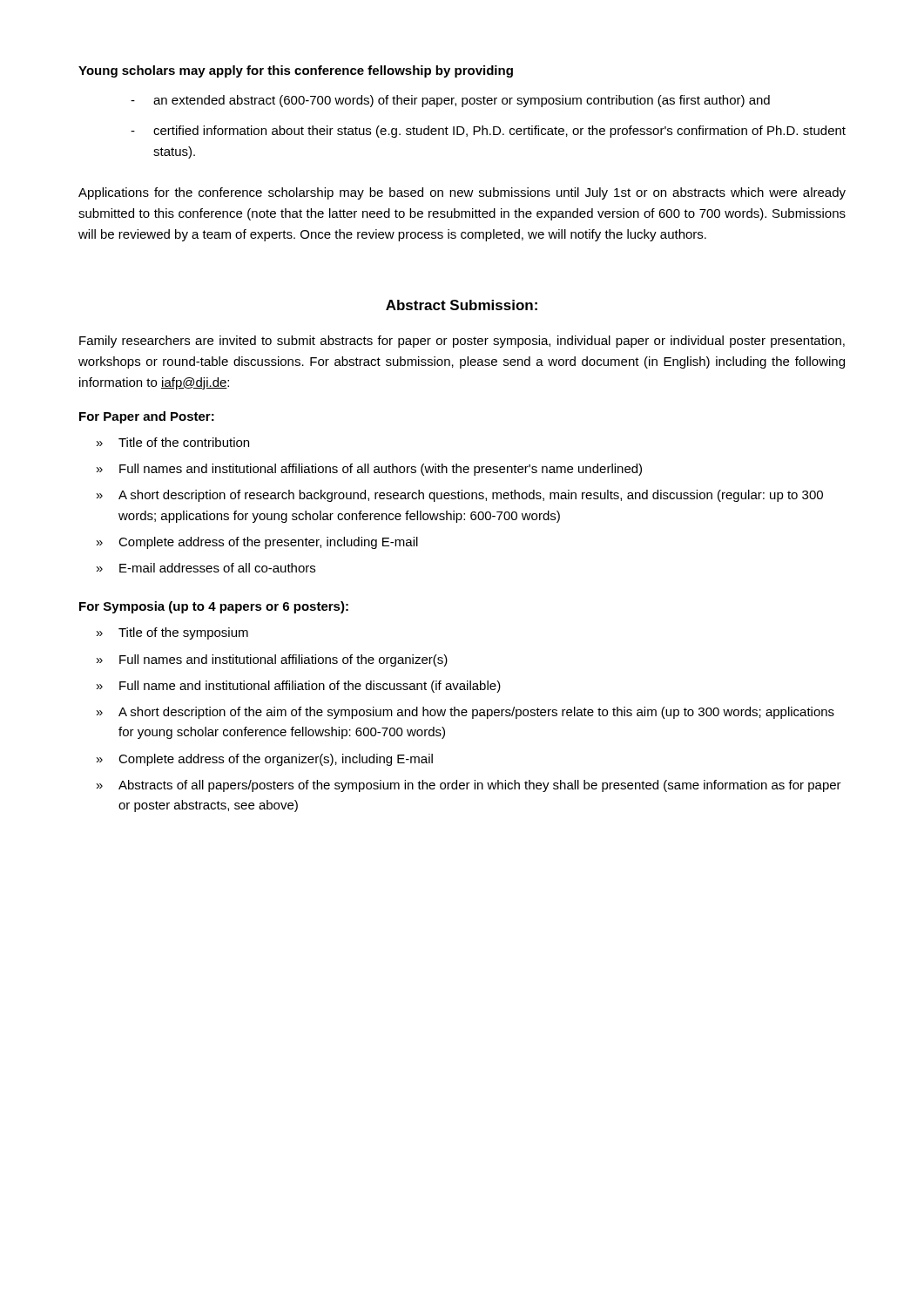Viewport: 924px width, 1307px height.
Task: Locate the text "» Title of the contribution"
Action: tap(173, 442)
